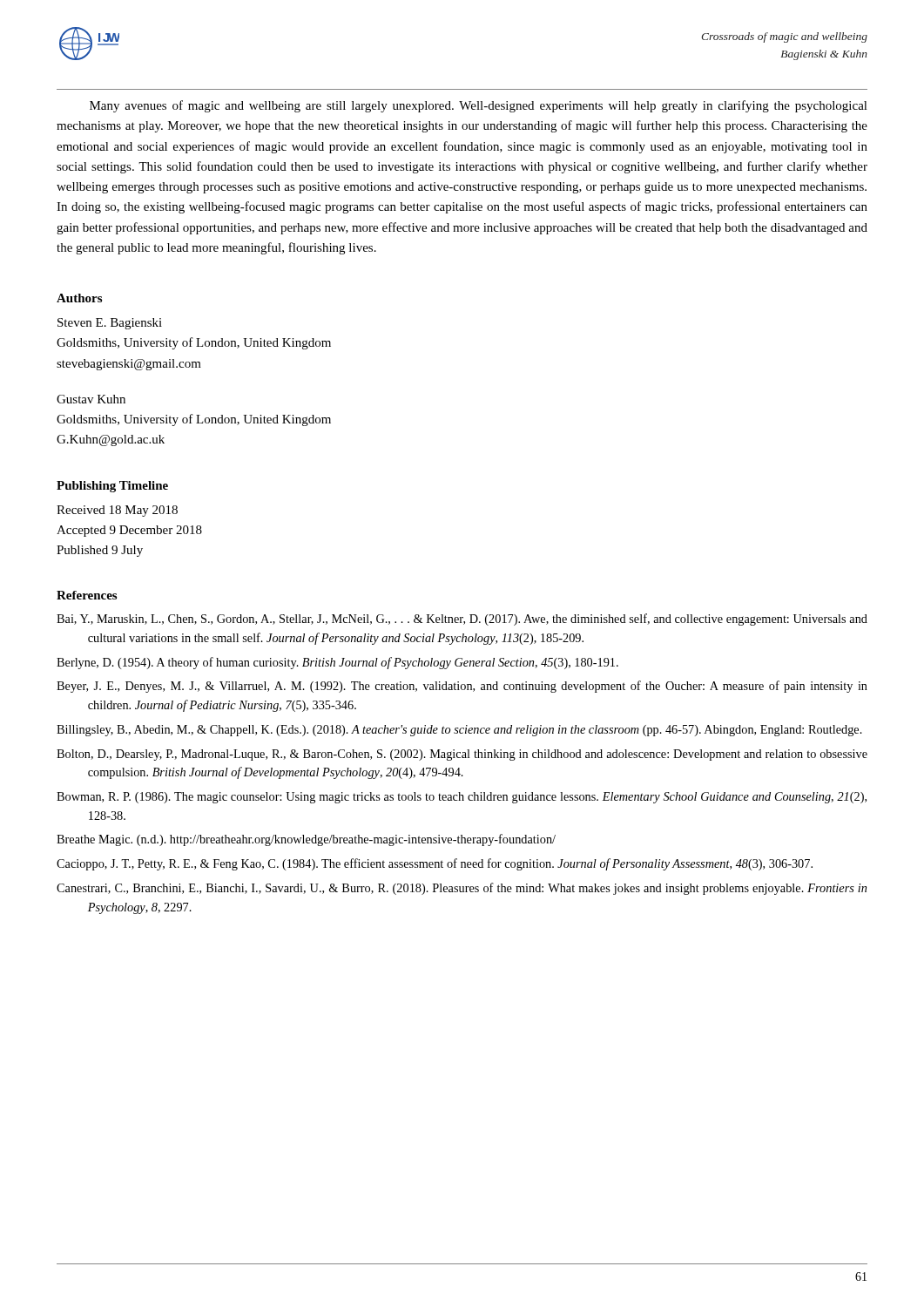Point to the block starting "Gustav Kuhn Goldsmiths, University of"
This screenshot has height=1307, width=924.
pyautogui.click(x=91, y=399)
